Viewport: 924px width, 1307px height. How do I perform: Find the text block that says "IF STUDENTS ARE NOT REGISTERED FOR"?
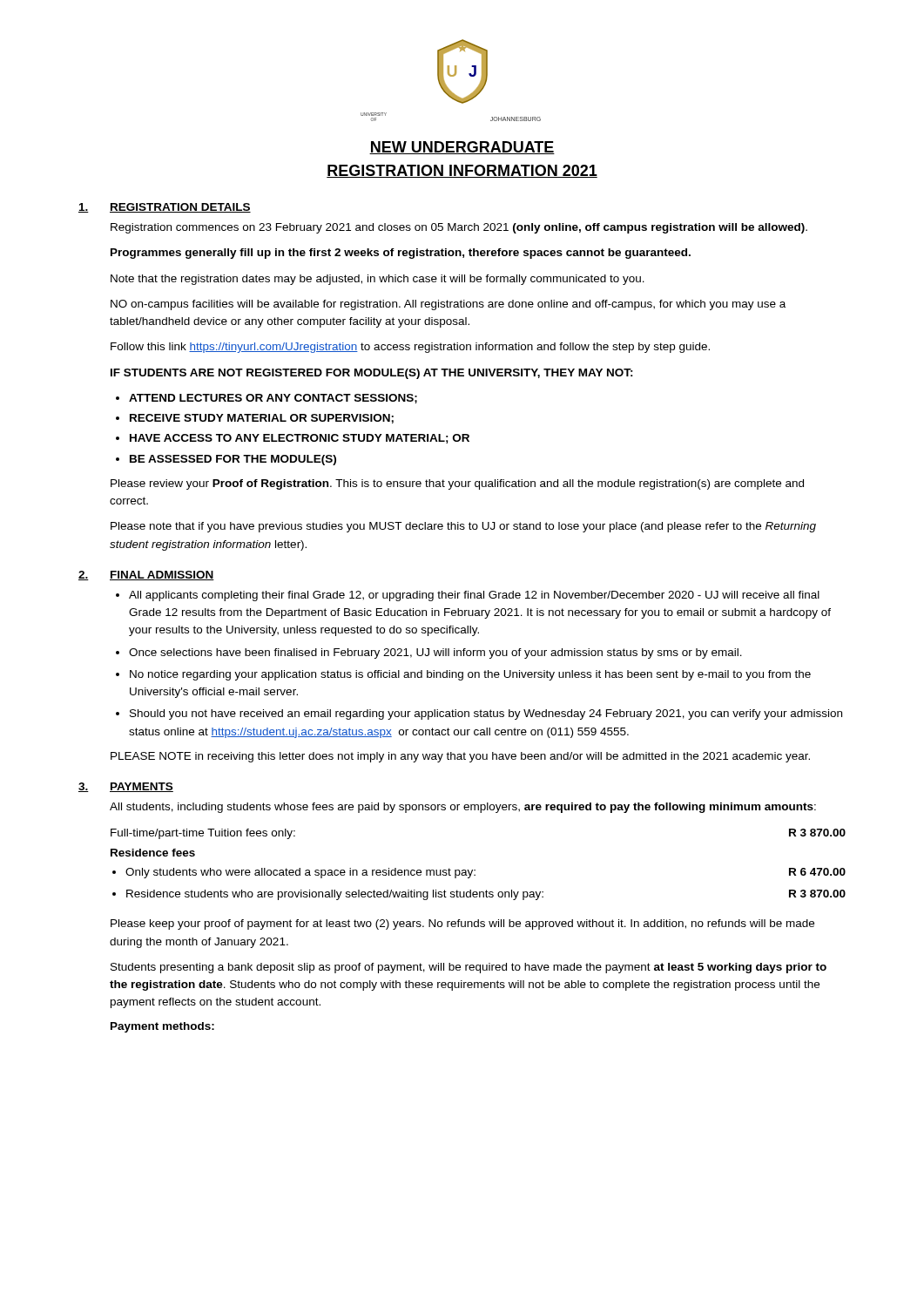point(478,373)
